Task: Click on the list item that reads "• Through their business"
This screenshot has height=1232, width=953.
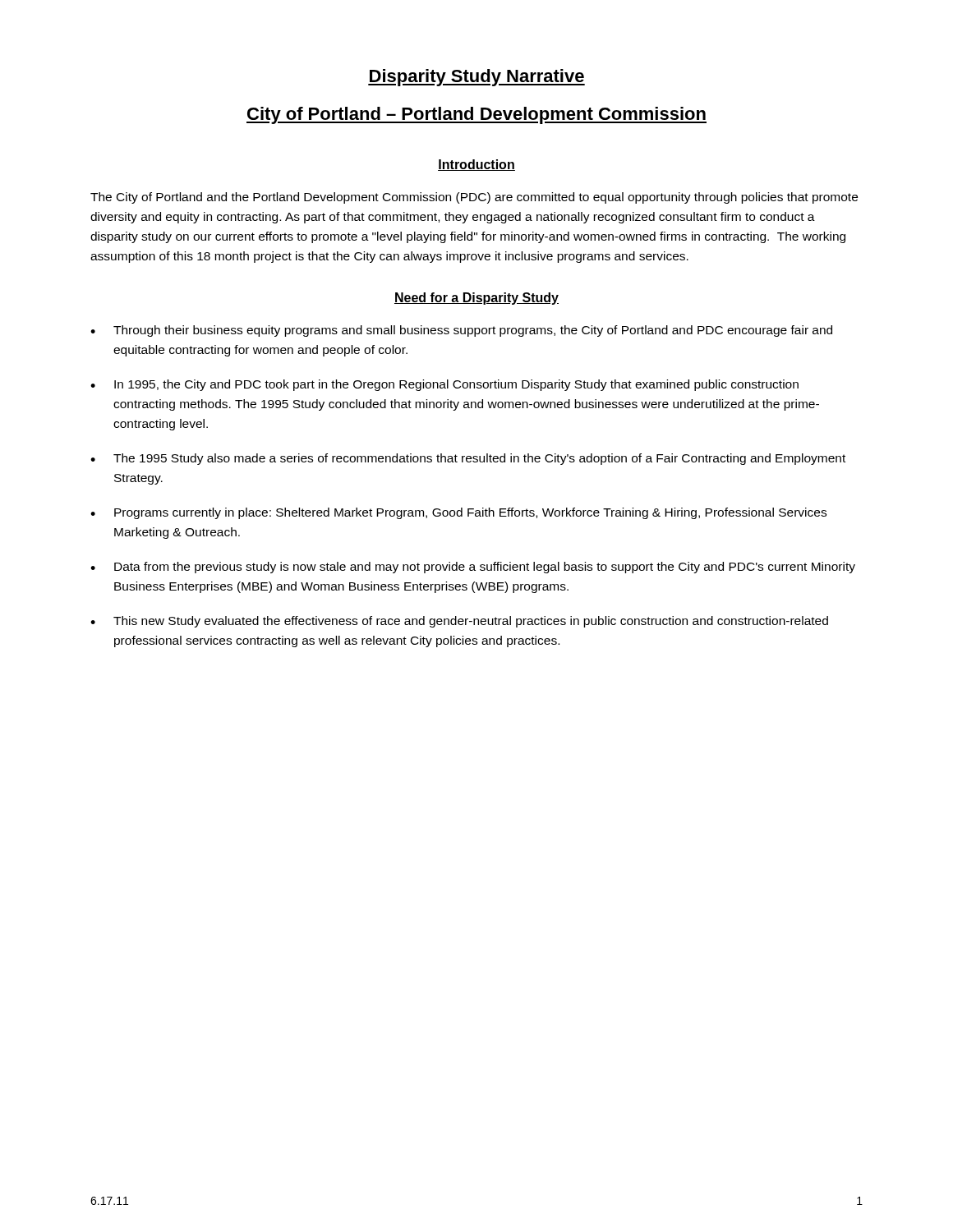Action: tap(476, 340)
